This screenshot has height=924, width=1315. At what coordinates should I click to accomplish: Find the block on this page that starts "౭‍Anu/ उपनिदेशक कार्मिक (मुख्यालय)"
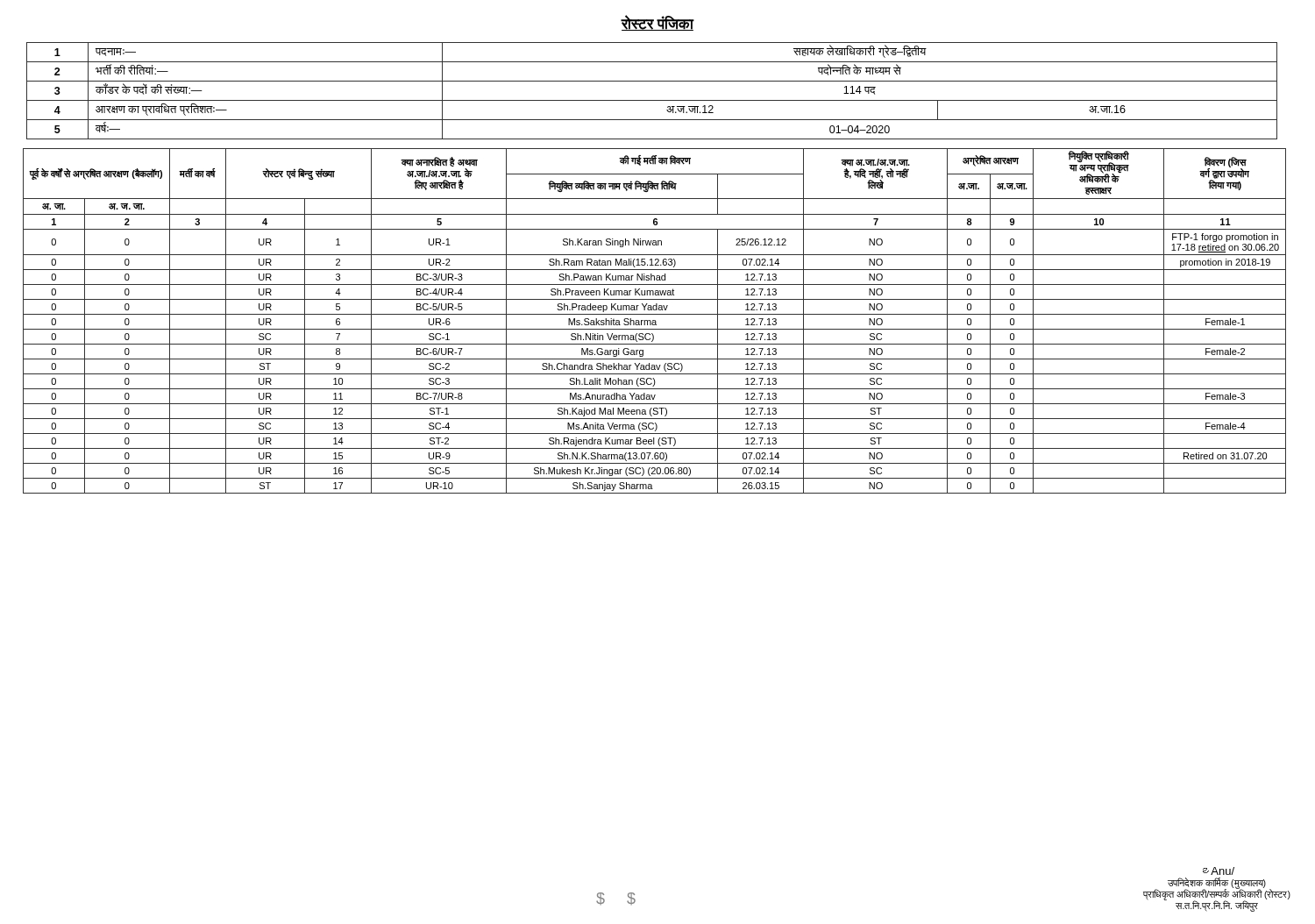pyautogui.click(x=1217, y=888)
